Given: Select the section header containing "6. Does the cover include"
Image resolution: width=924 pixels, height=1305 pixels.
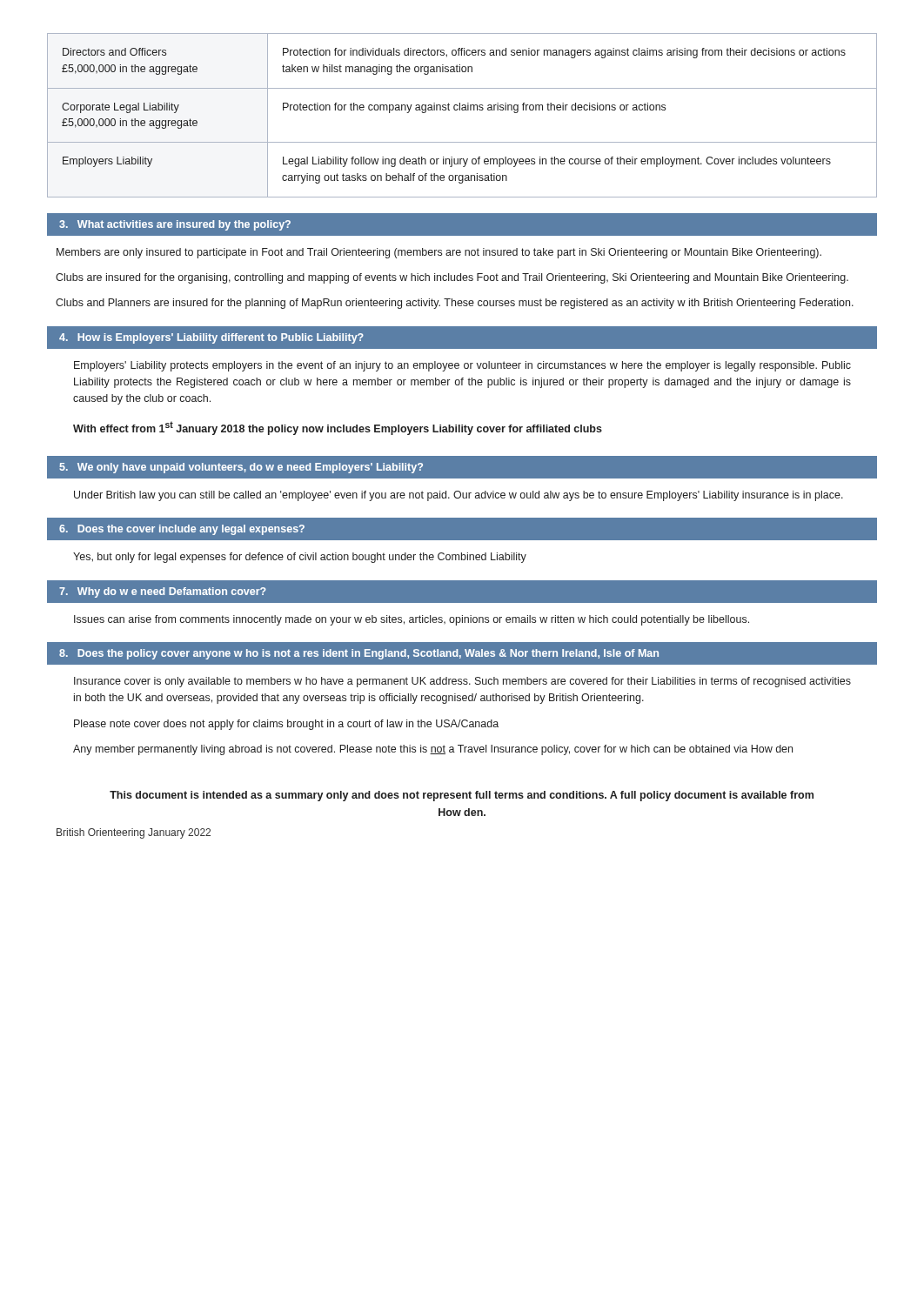Looking at the screenshot, I should click(x=182, y=529).
